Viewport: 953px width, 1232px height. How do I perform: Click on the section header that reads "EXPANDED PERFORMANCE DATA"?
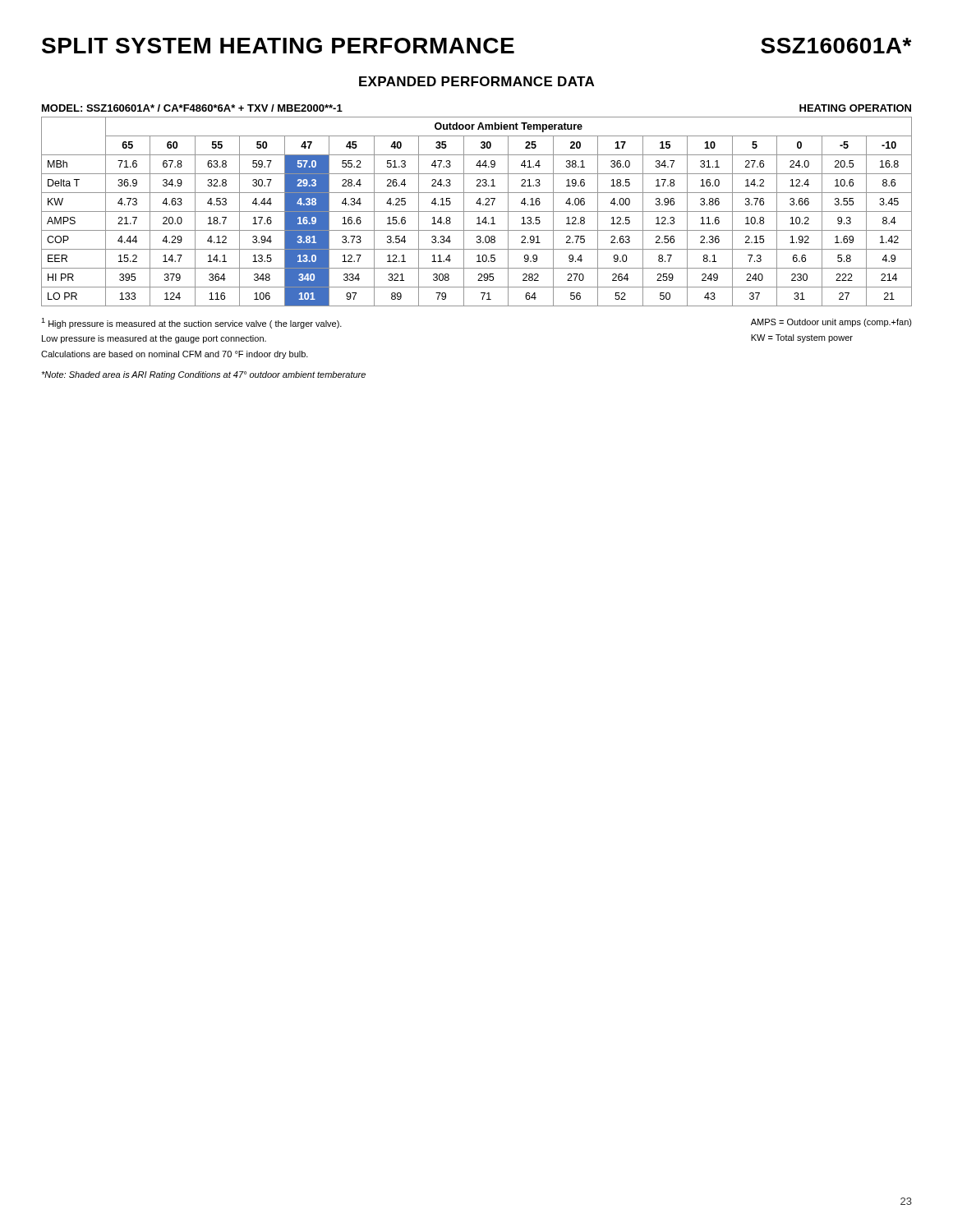coord(476,82)
